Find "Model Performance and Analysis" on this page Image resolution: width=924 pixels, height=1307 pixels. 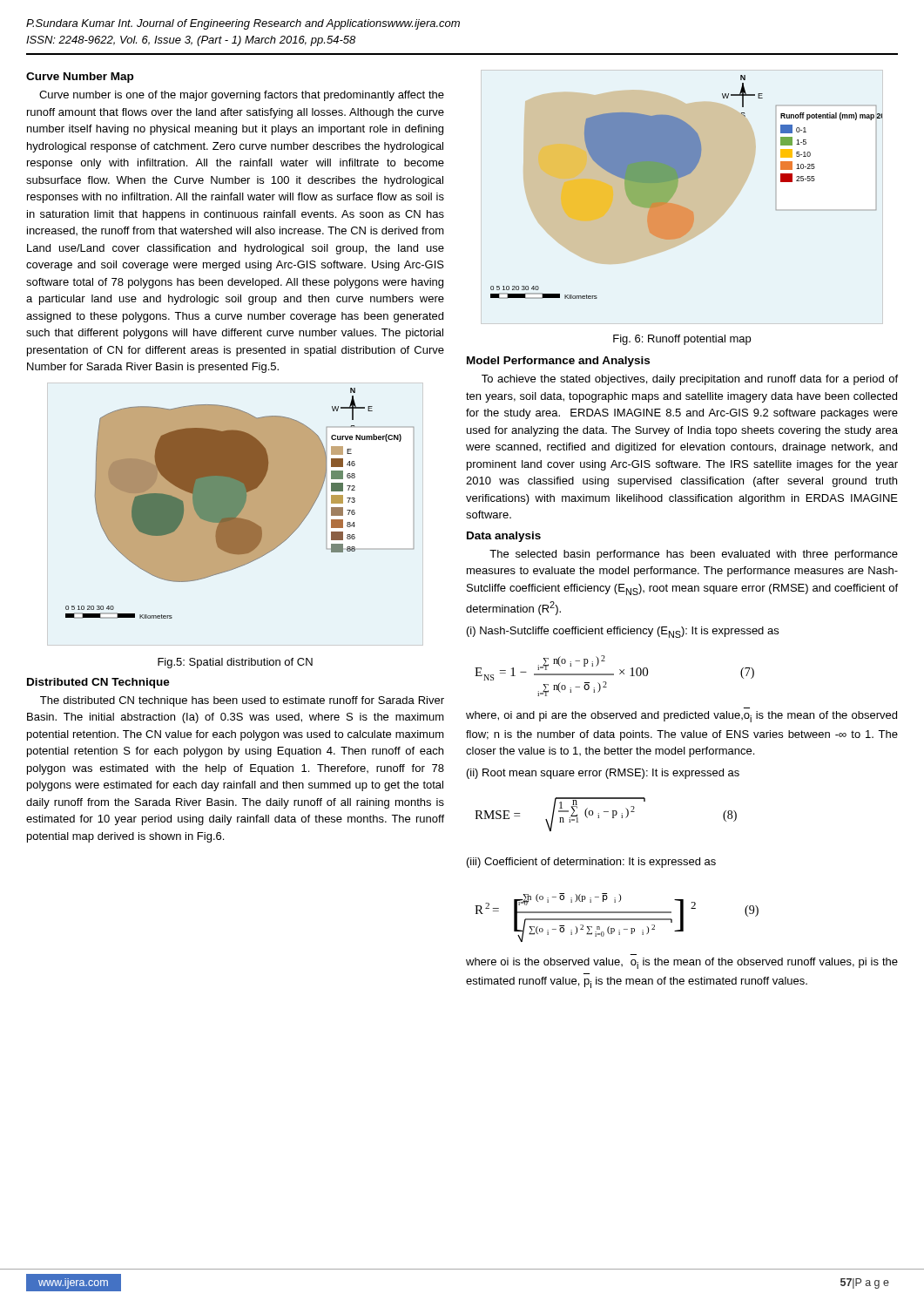[558, 360]
